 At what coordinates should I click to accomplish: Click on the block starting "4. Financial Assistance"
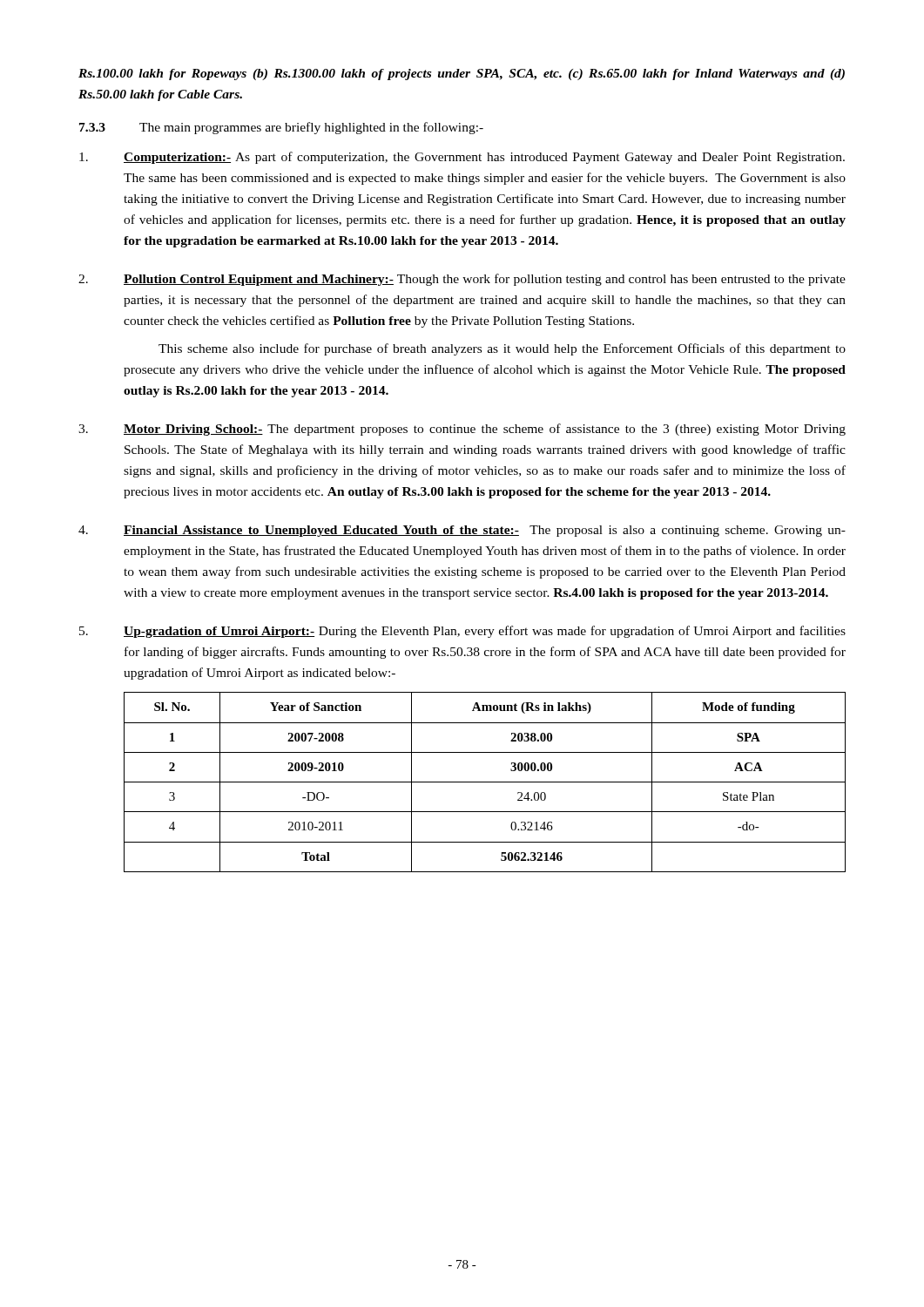point(462,565)
